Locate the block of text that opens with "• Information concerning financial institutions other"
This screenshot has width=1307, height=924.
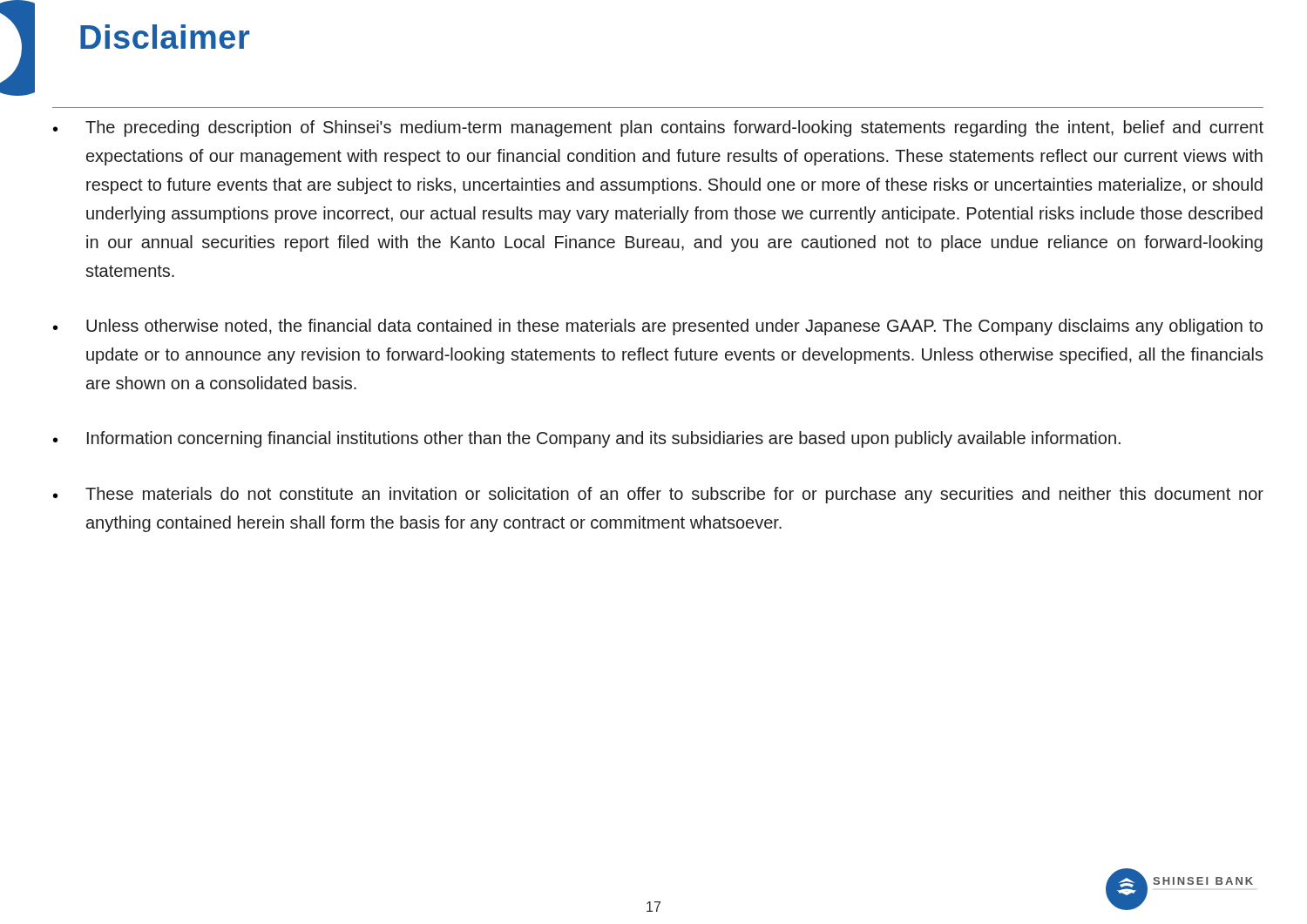click(587, 439)
